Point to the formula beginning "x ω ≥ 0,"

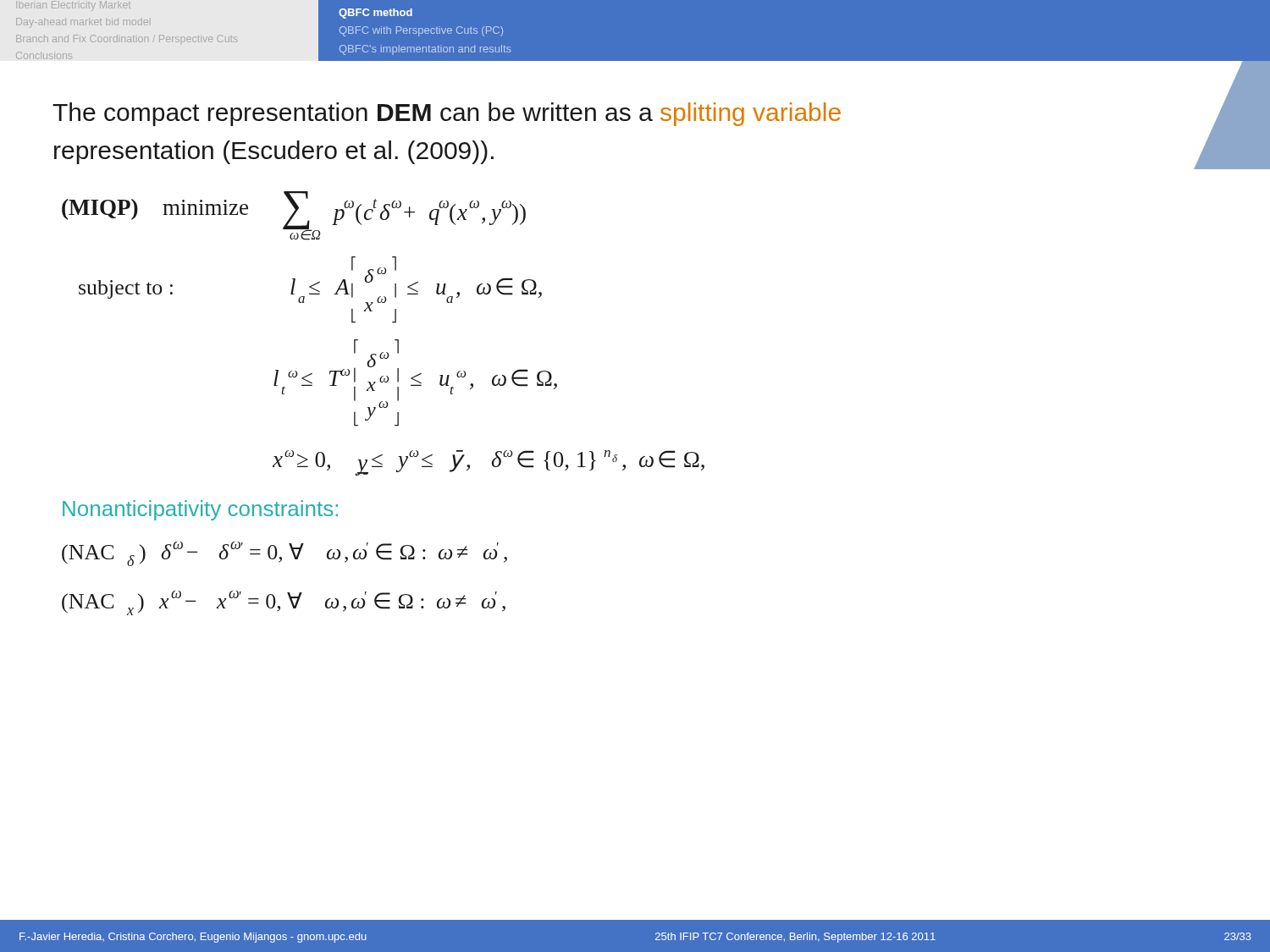pyautogui.click(x=569, y=459)
